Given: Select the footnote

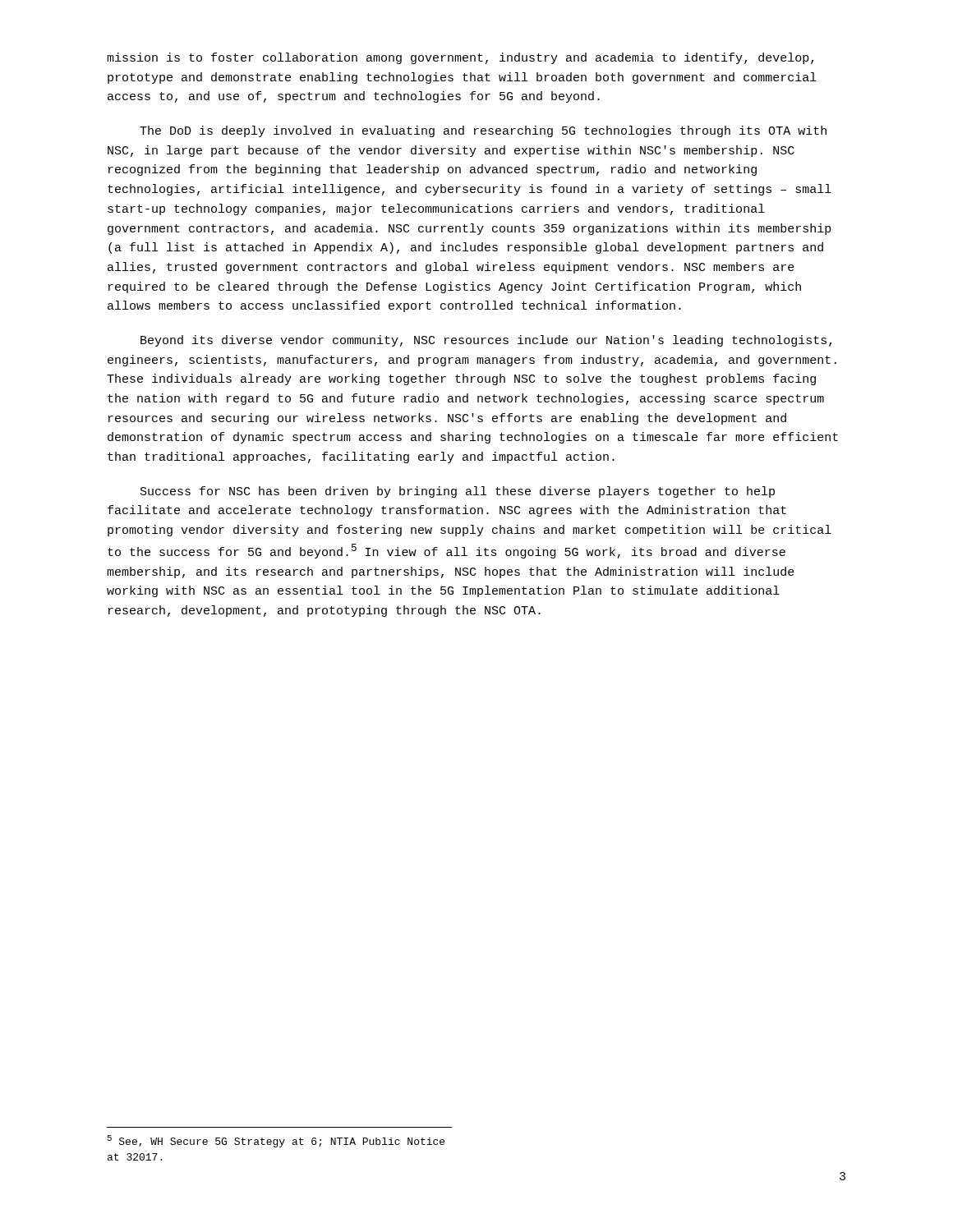Looking at the screenshot, I should pos(276,1149).
